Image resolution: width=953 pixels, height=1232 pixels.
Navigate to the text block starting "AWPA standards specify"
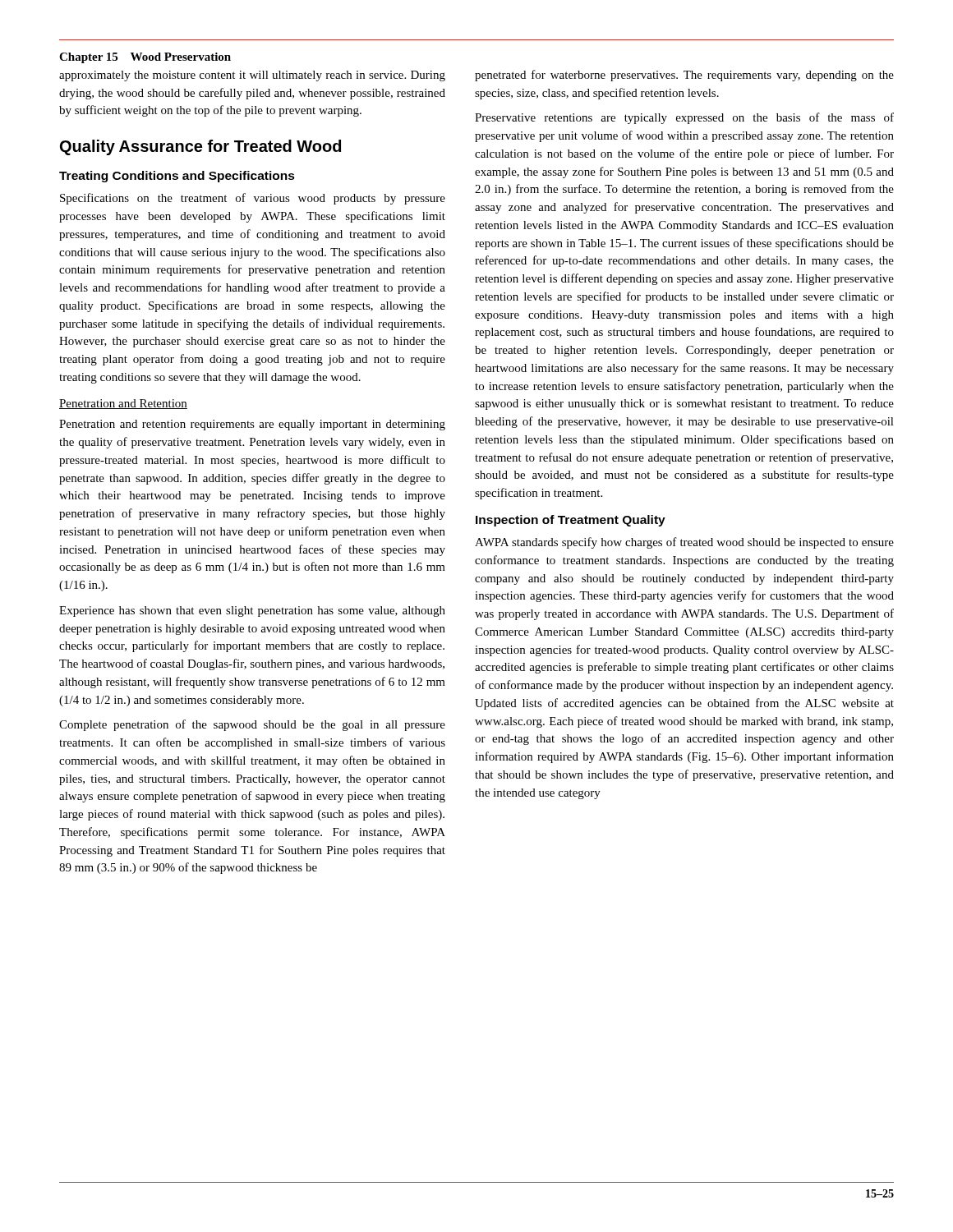tap(684, 668)
